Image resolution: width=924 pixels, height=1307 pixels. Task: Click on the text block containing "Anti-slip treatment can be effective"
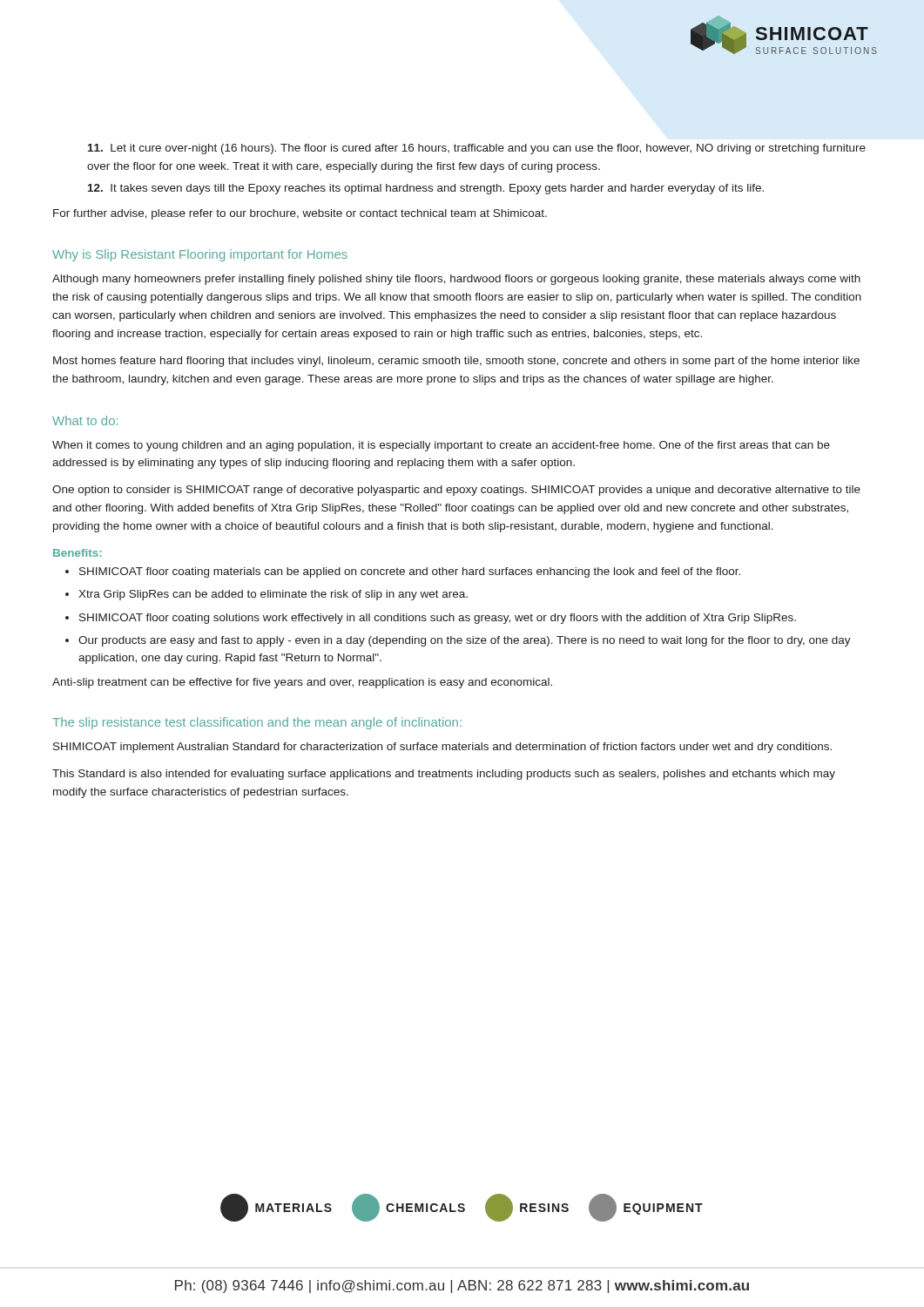303,682
